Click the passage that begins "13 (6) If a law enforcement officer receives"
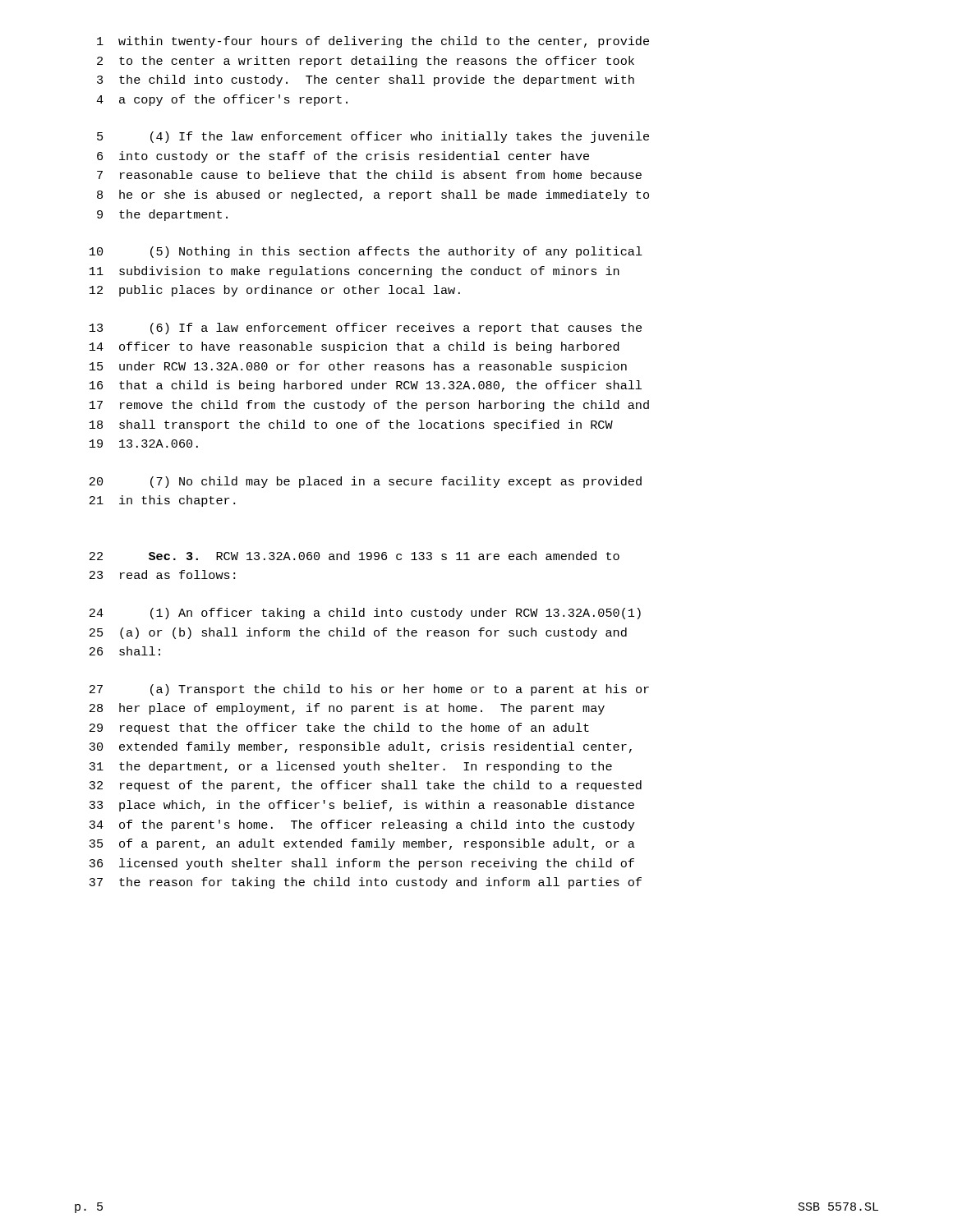The image size is (953, 1232). [x=476, y=387]
